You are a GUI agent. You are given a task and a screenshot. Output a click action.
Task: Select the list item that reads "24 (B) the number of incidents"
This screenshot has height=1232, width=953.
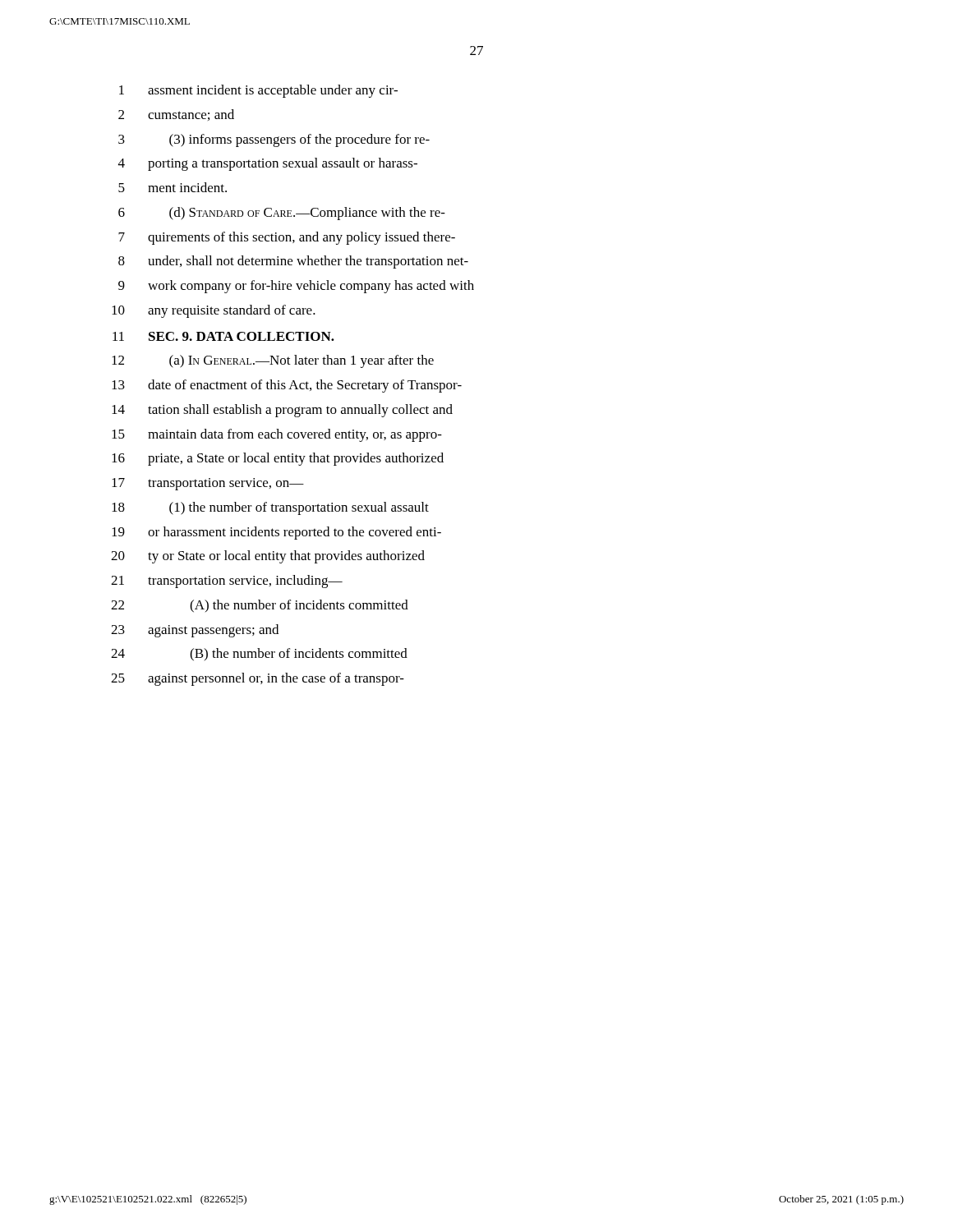tap(259, 655)
